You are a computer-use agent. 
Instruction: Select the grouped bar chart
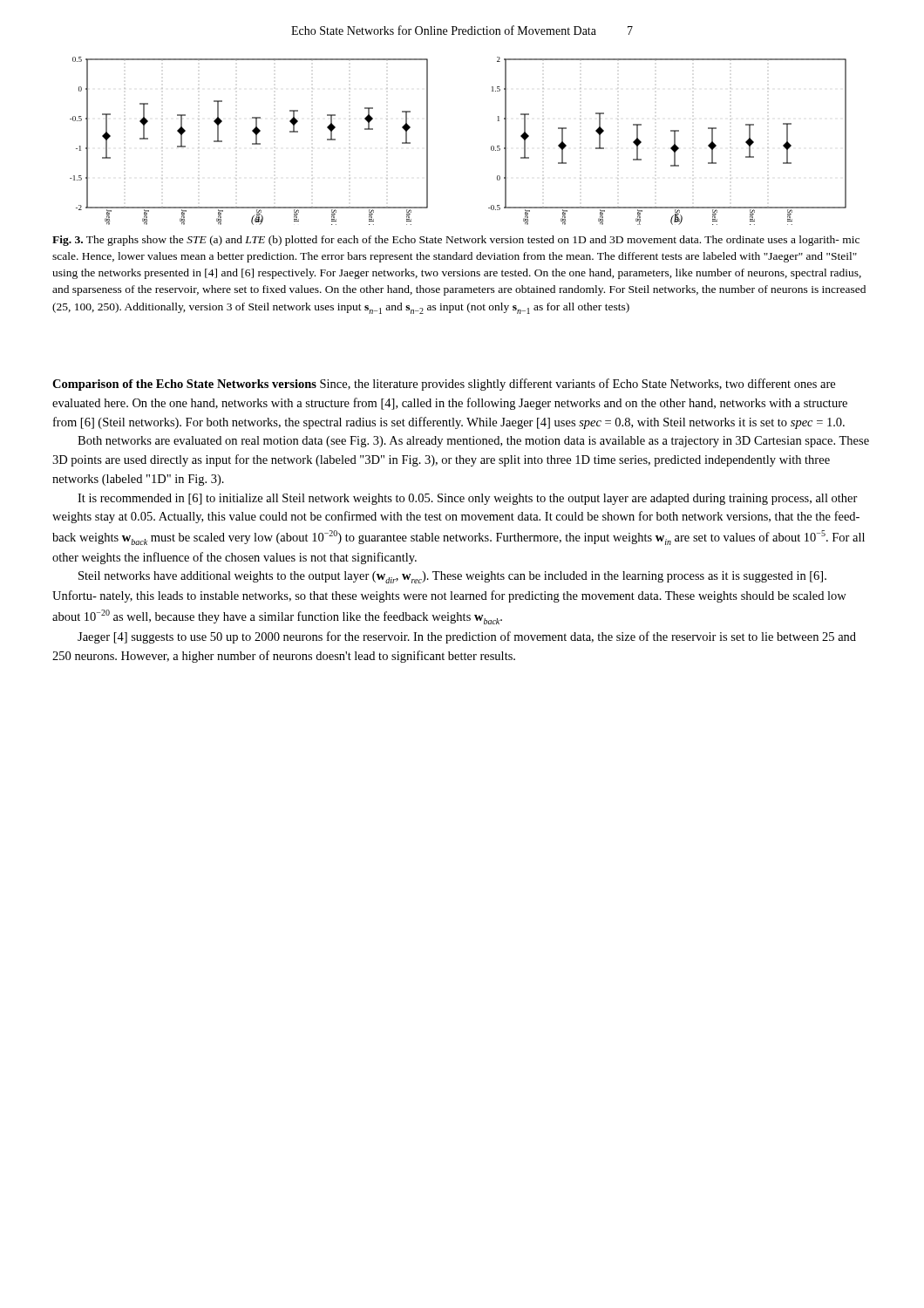pos(462,138)
